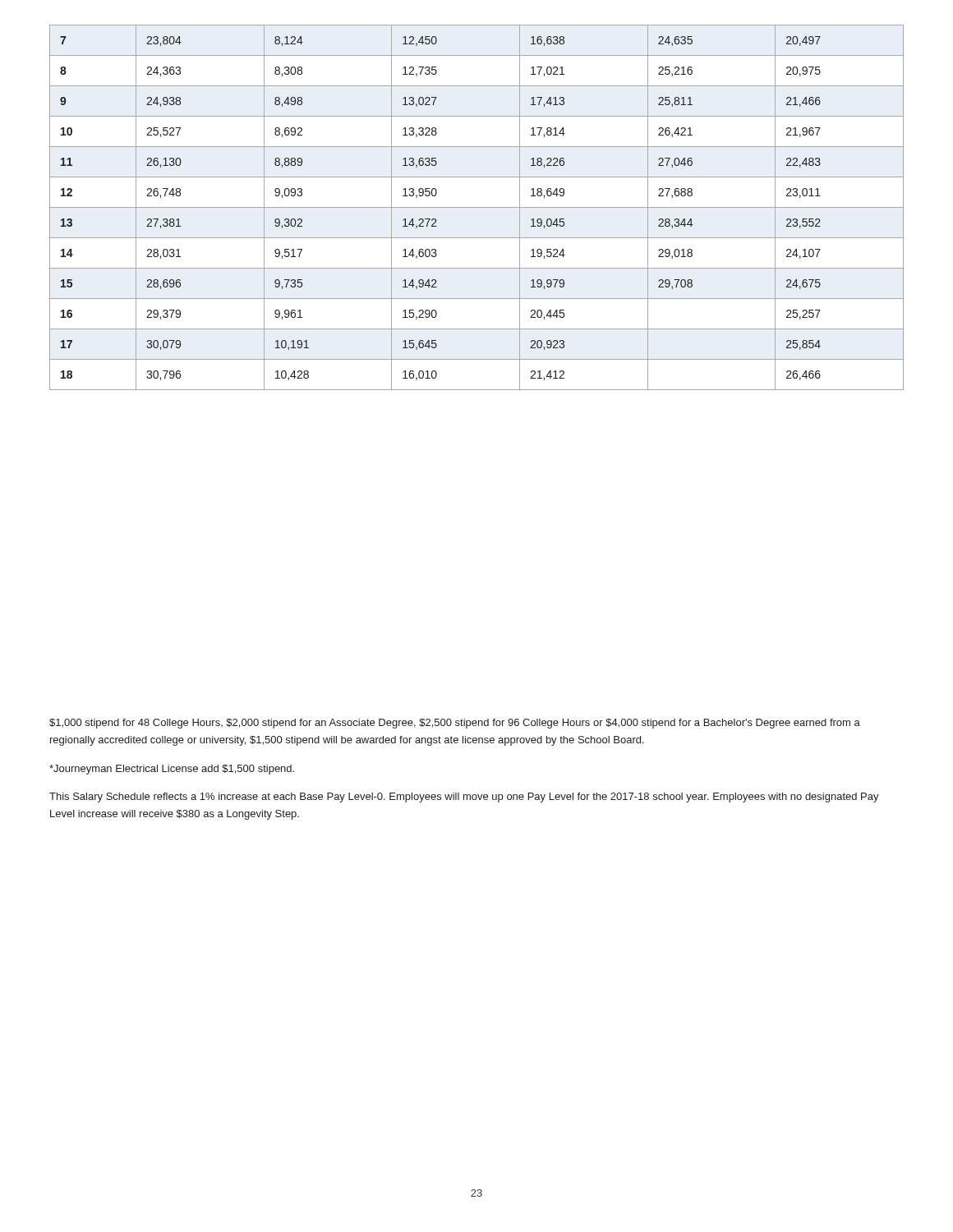
Task: Click on the table containing "23,552"
Action: coord(476,207)
